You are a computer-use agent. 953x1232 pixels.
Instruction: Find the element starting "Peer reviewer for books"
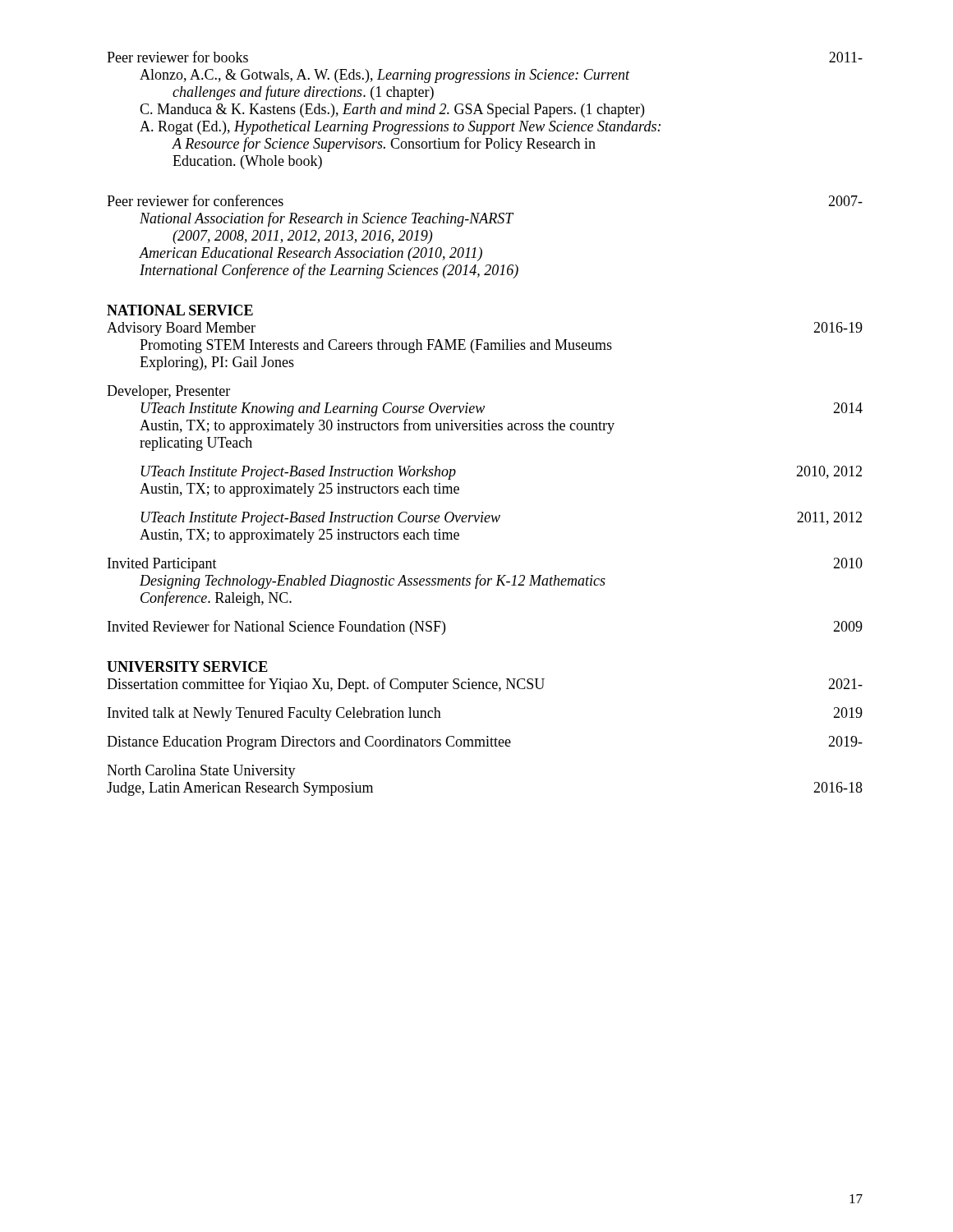[x=485, y=110]
